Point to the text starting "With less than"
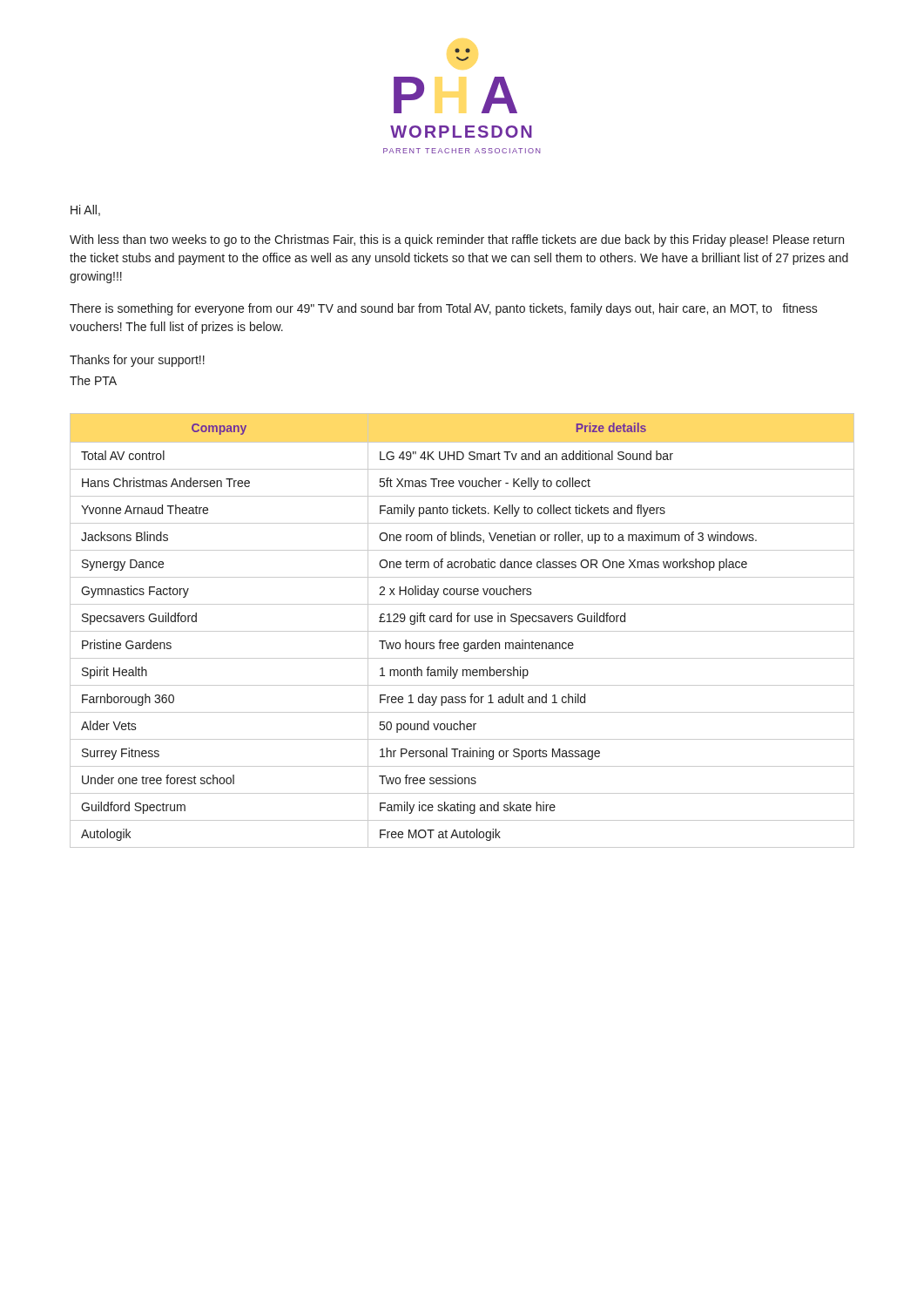924x1307 pixels. pos(459,258)
